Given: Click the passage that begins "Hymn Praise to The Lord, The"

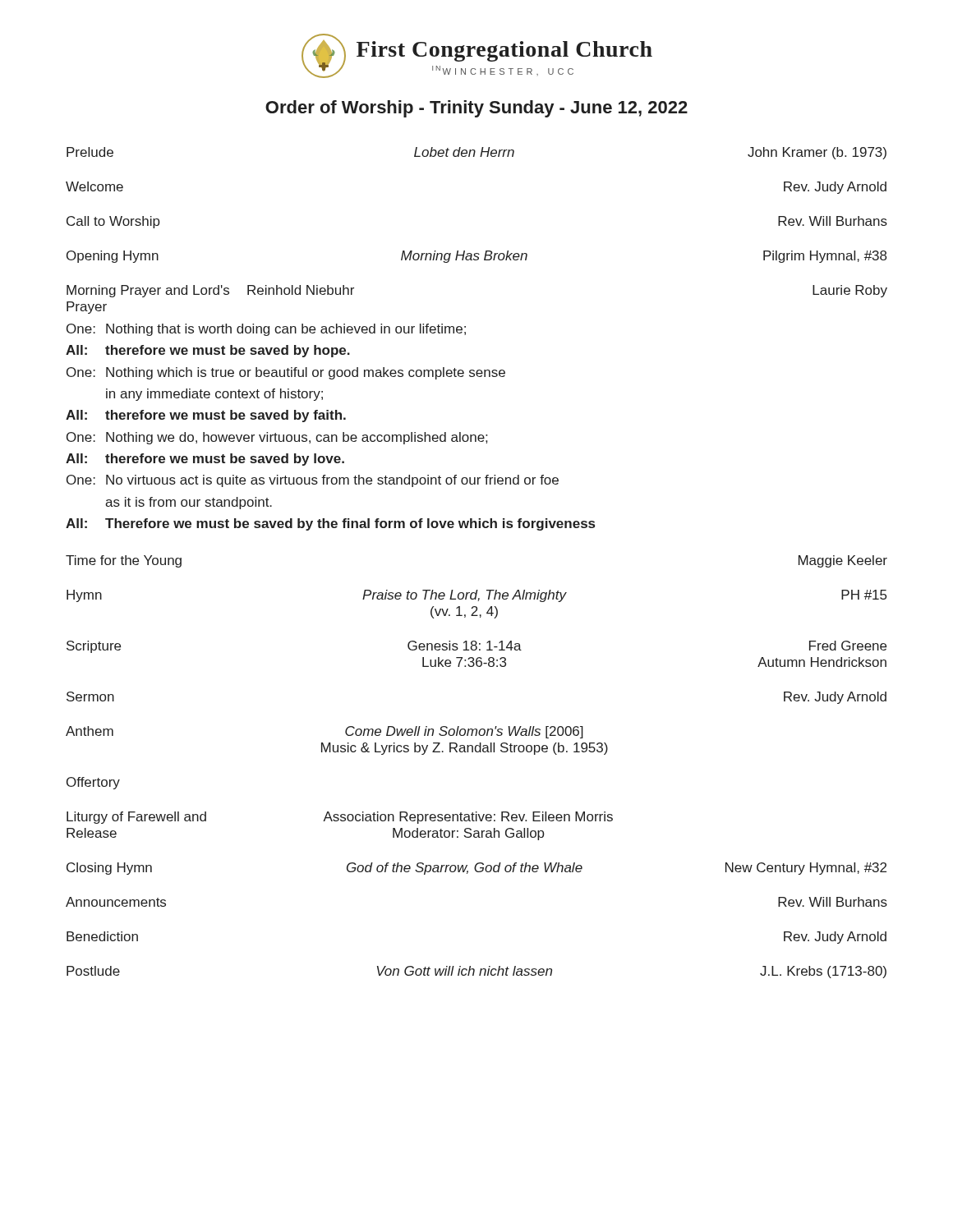Looking at the screenshot, I should tap(476, 604).
